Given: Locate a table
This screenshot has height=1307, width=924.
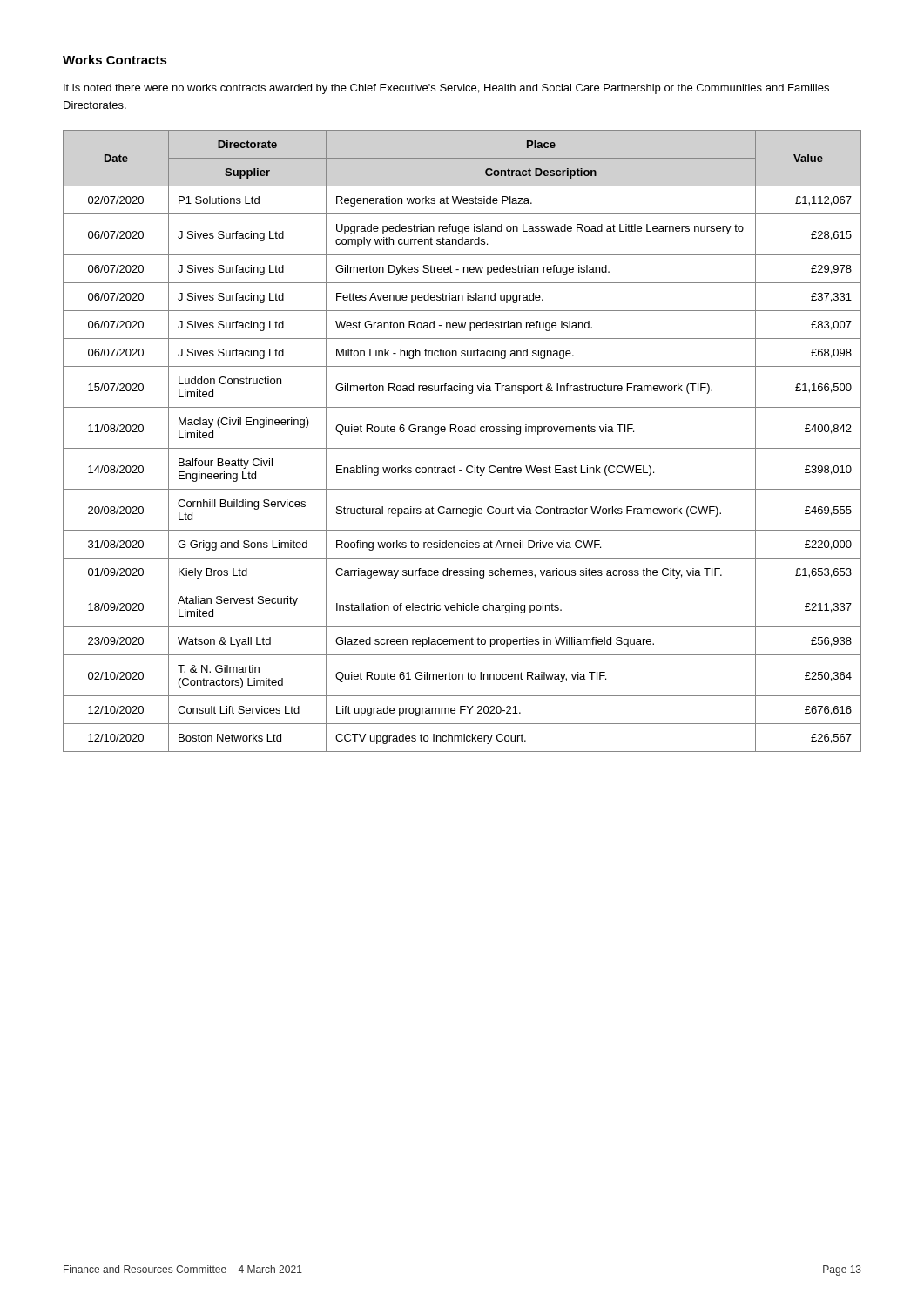Looking at the screenshot, I should tap(462, 441).
